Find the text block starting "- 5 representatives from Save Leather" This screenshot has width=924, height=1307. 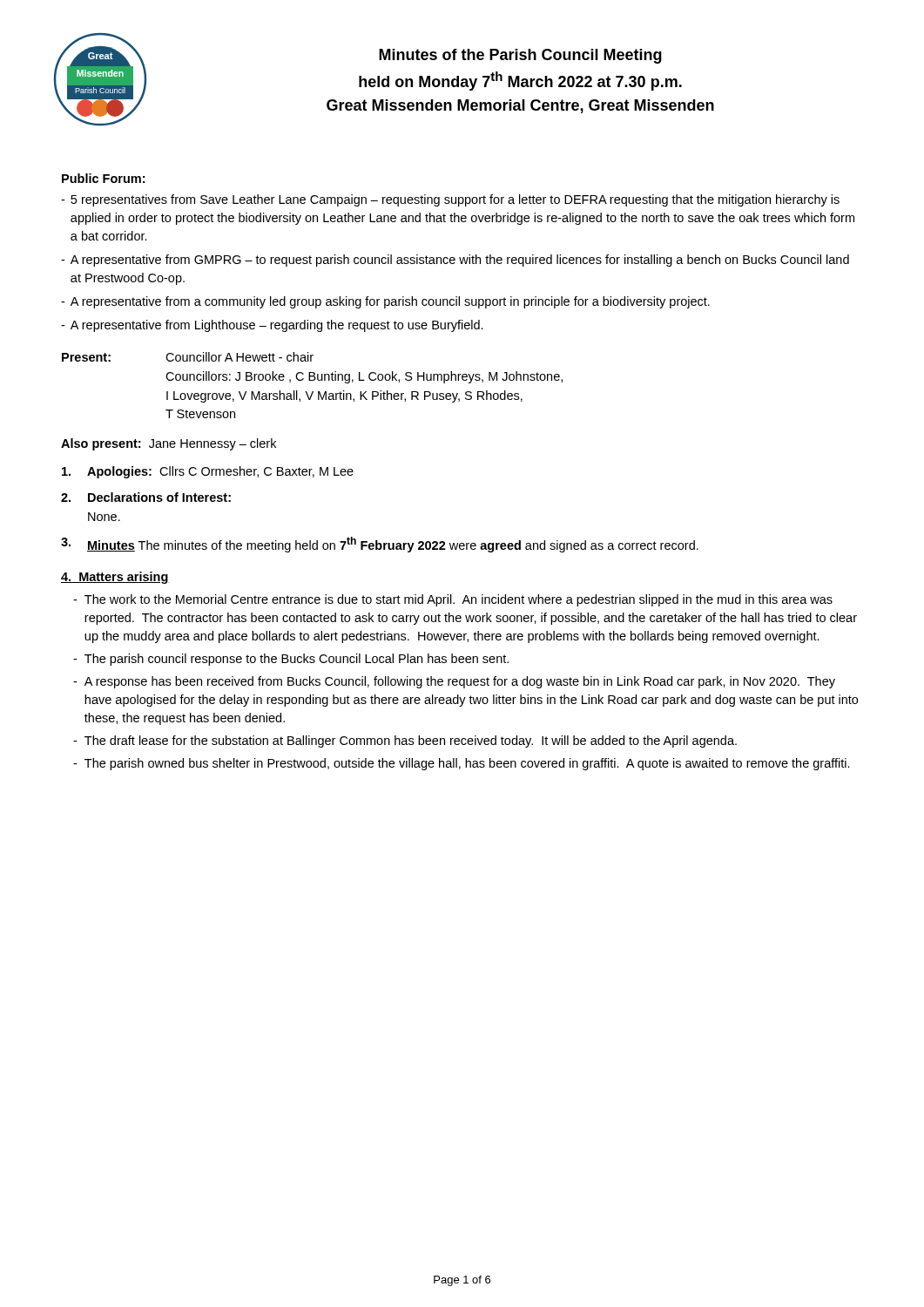pyautogui.click(x=462, y=218)
